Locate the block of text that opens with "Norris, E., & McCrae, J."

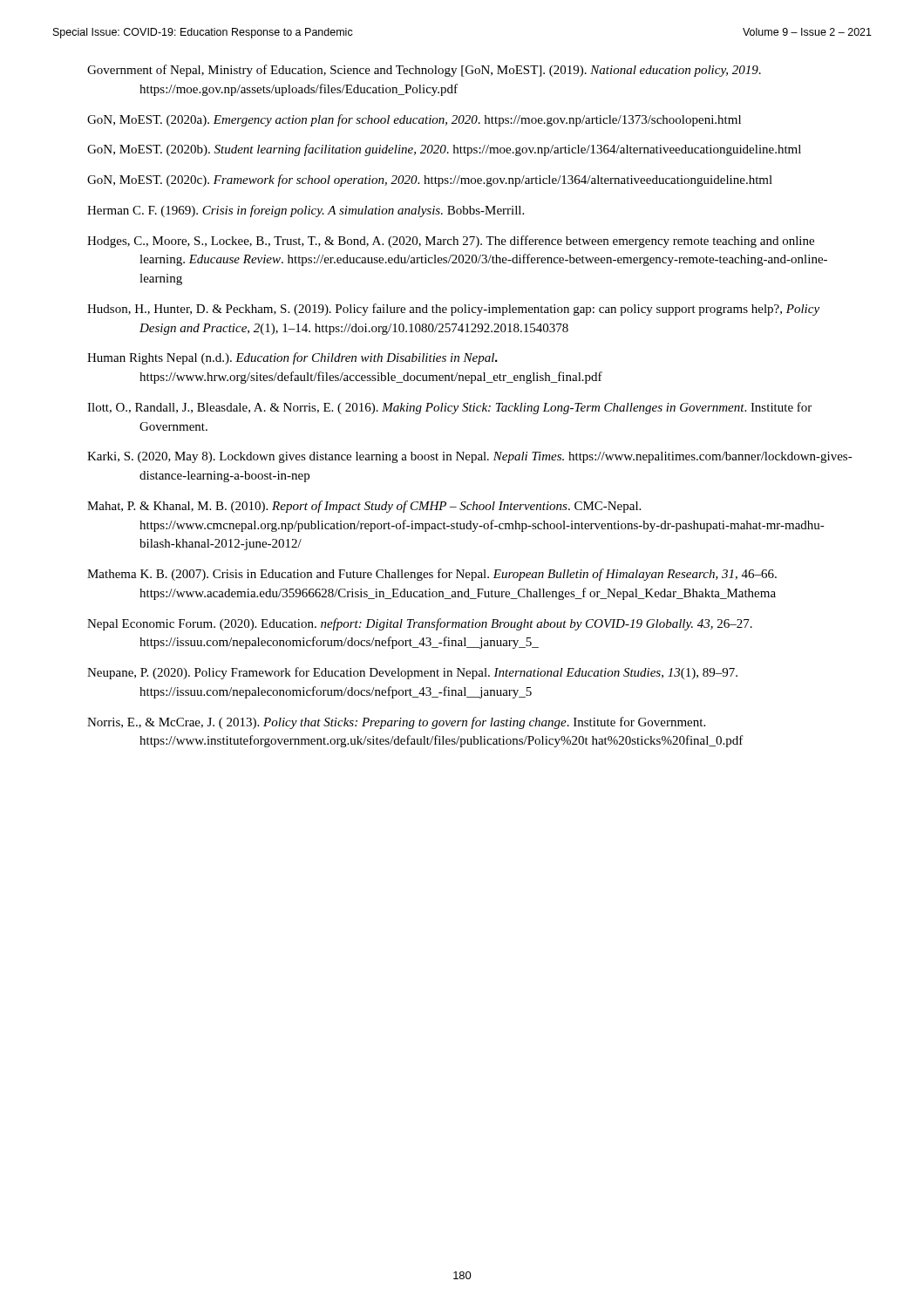[415, 731]
